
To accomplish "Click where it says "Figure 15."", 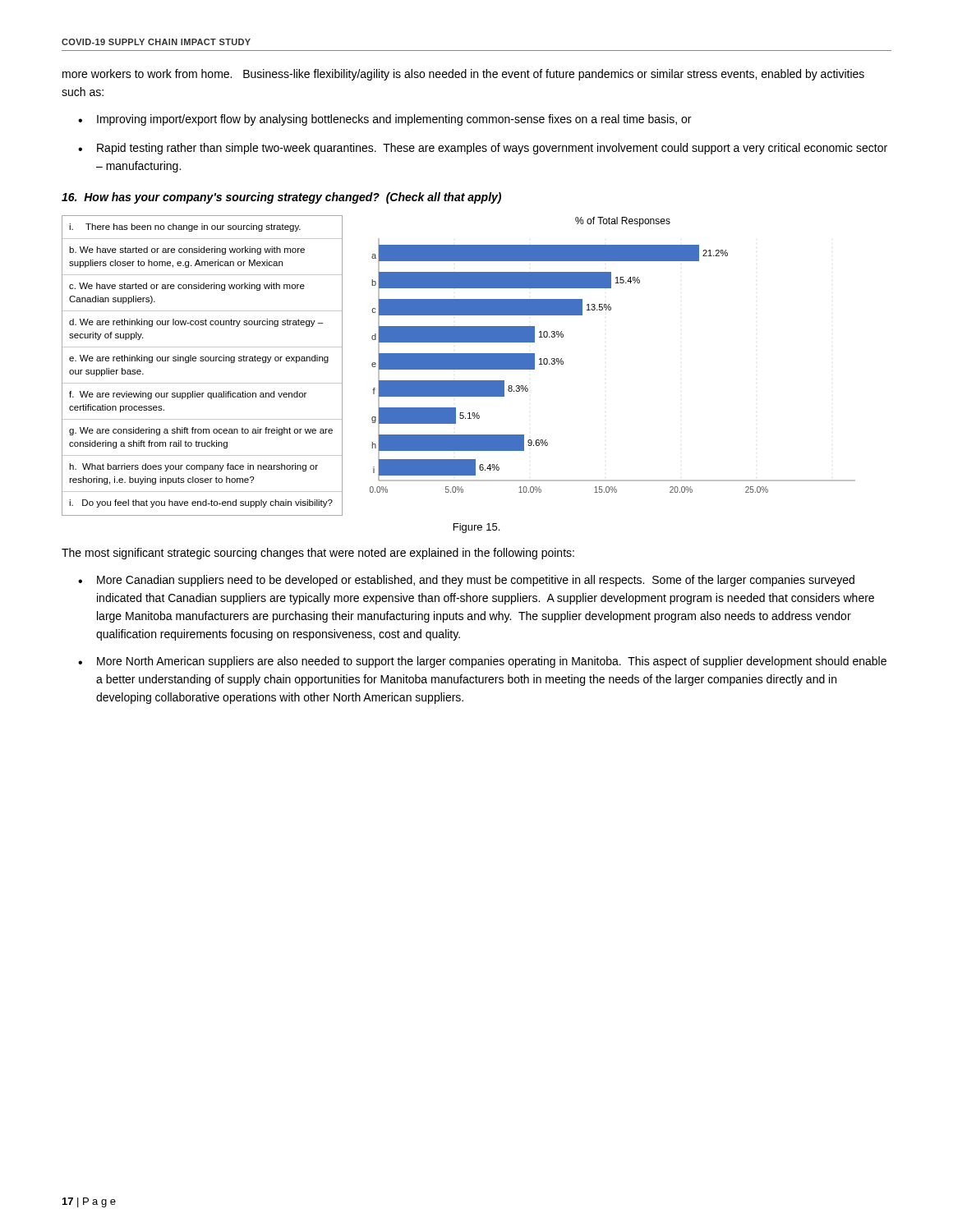I will click(x=476, y=527).
